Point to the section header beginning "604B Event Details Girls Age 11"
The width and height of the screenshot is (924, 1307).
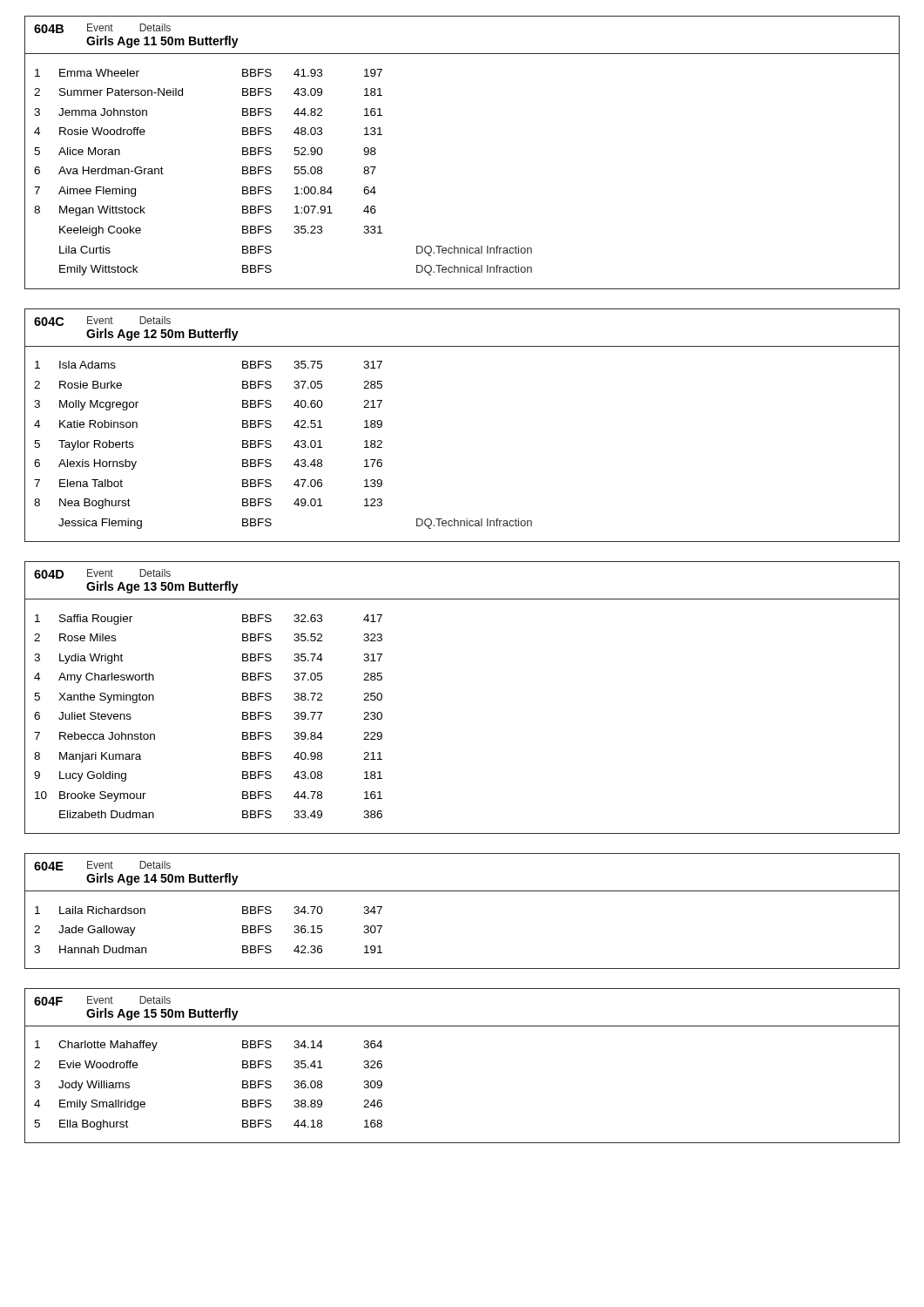tap(136, 35)
